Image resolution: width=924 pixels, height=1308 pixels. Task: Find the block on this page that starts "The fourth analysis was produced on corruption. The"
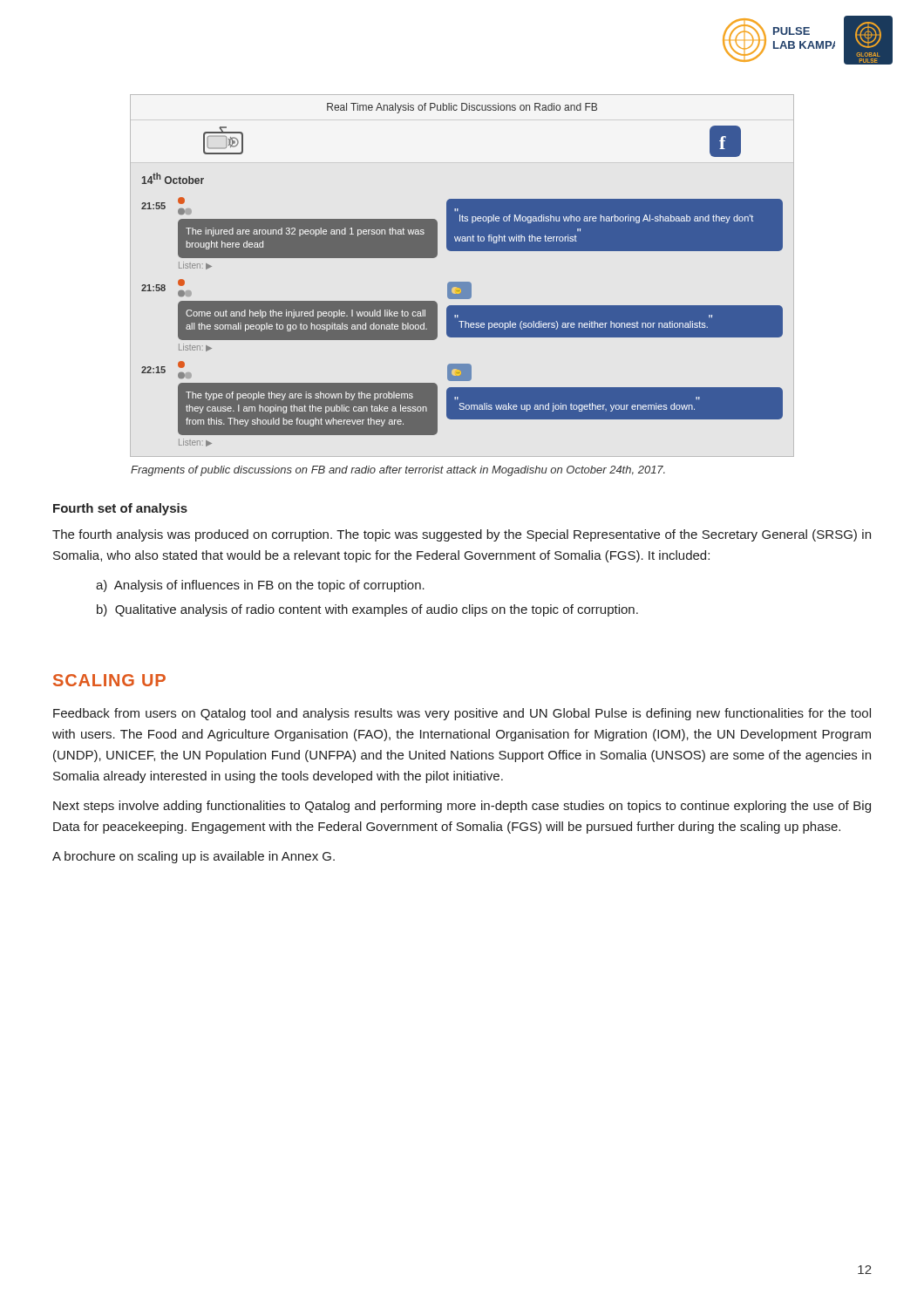[x=462, y=544]
